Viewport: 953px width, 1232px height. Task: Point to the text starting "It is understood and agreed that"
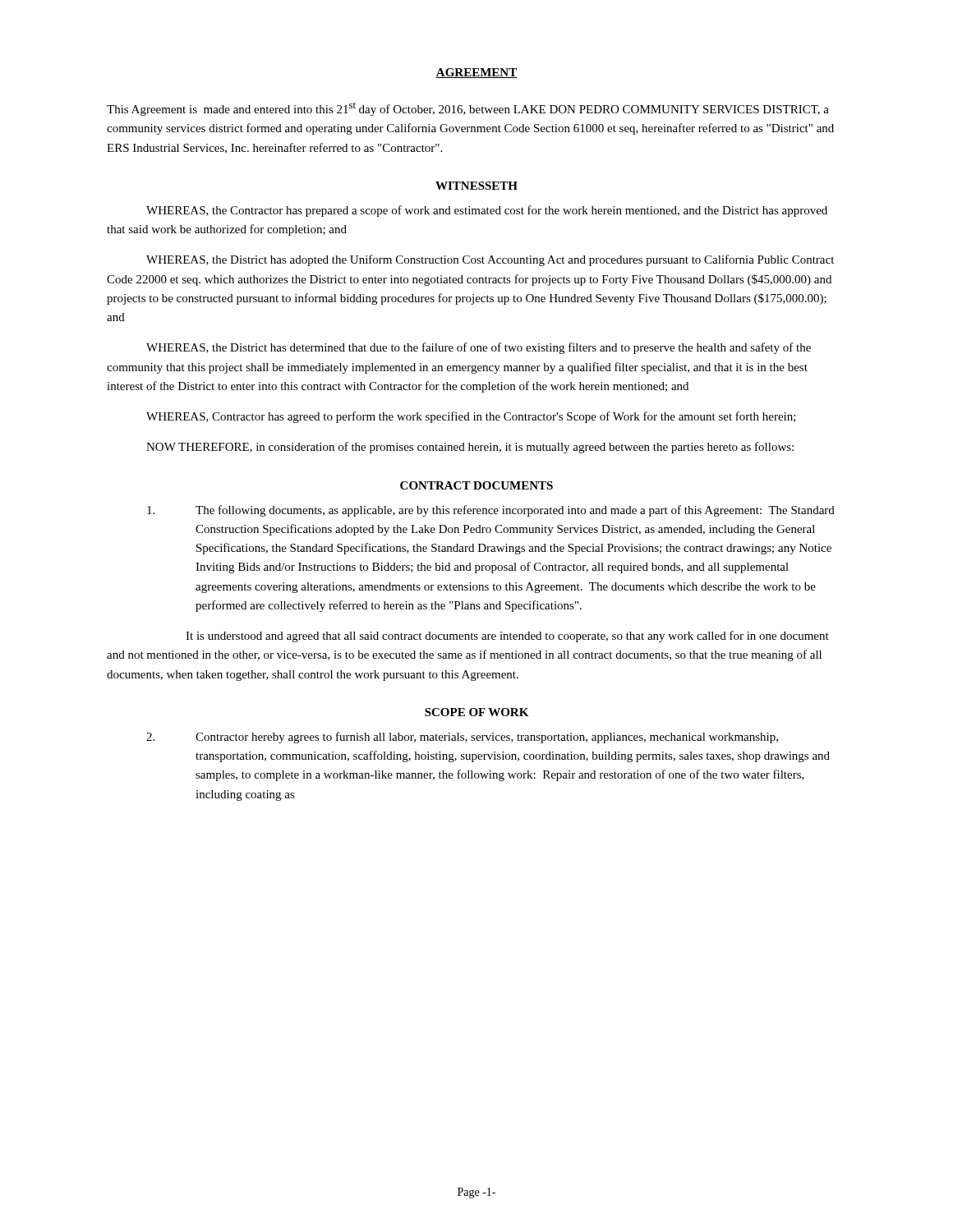click(x=468, y=655)
